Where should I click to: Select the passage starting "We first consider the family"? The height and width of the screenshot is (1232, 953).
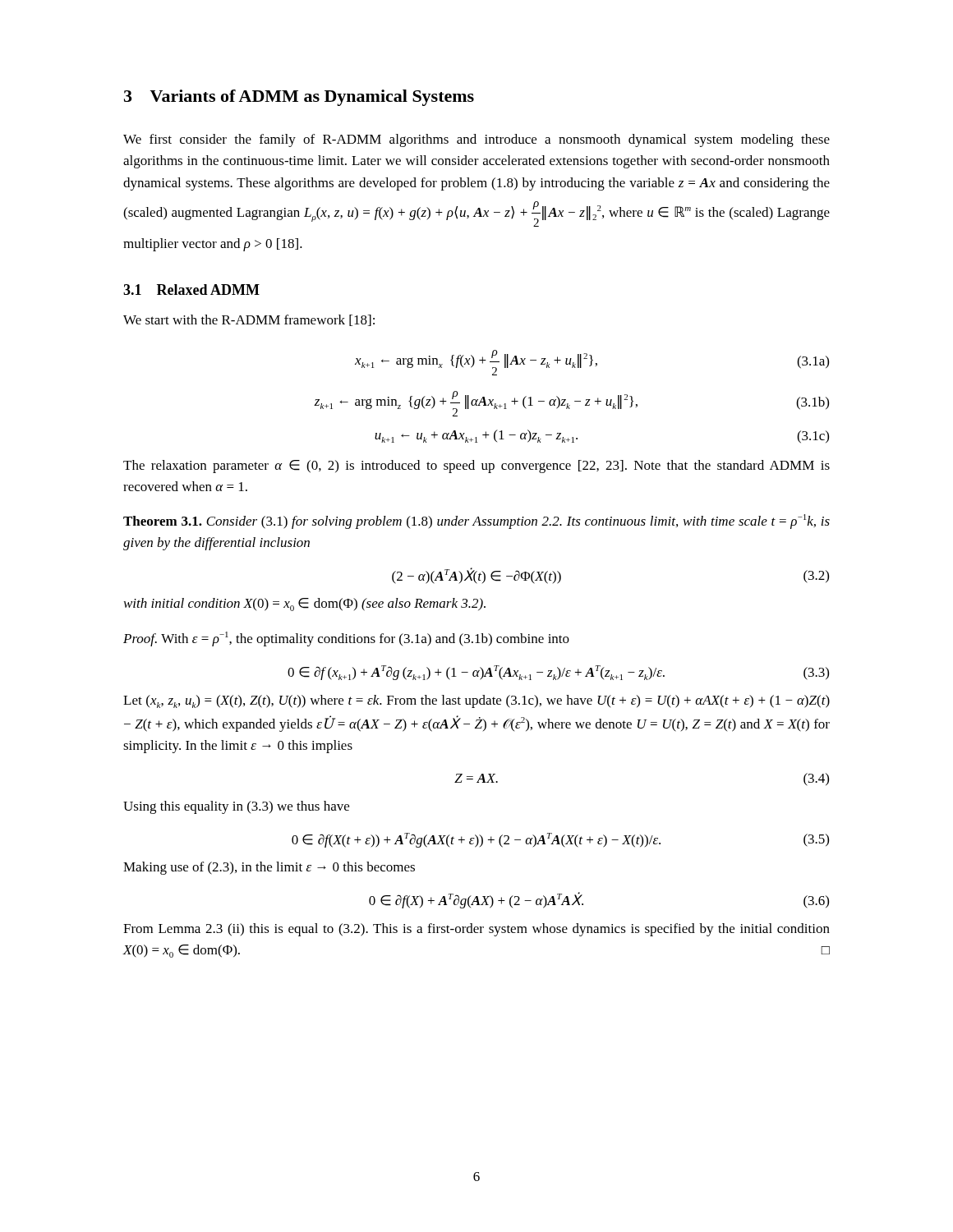[476, 191]
